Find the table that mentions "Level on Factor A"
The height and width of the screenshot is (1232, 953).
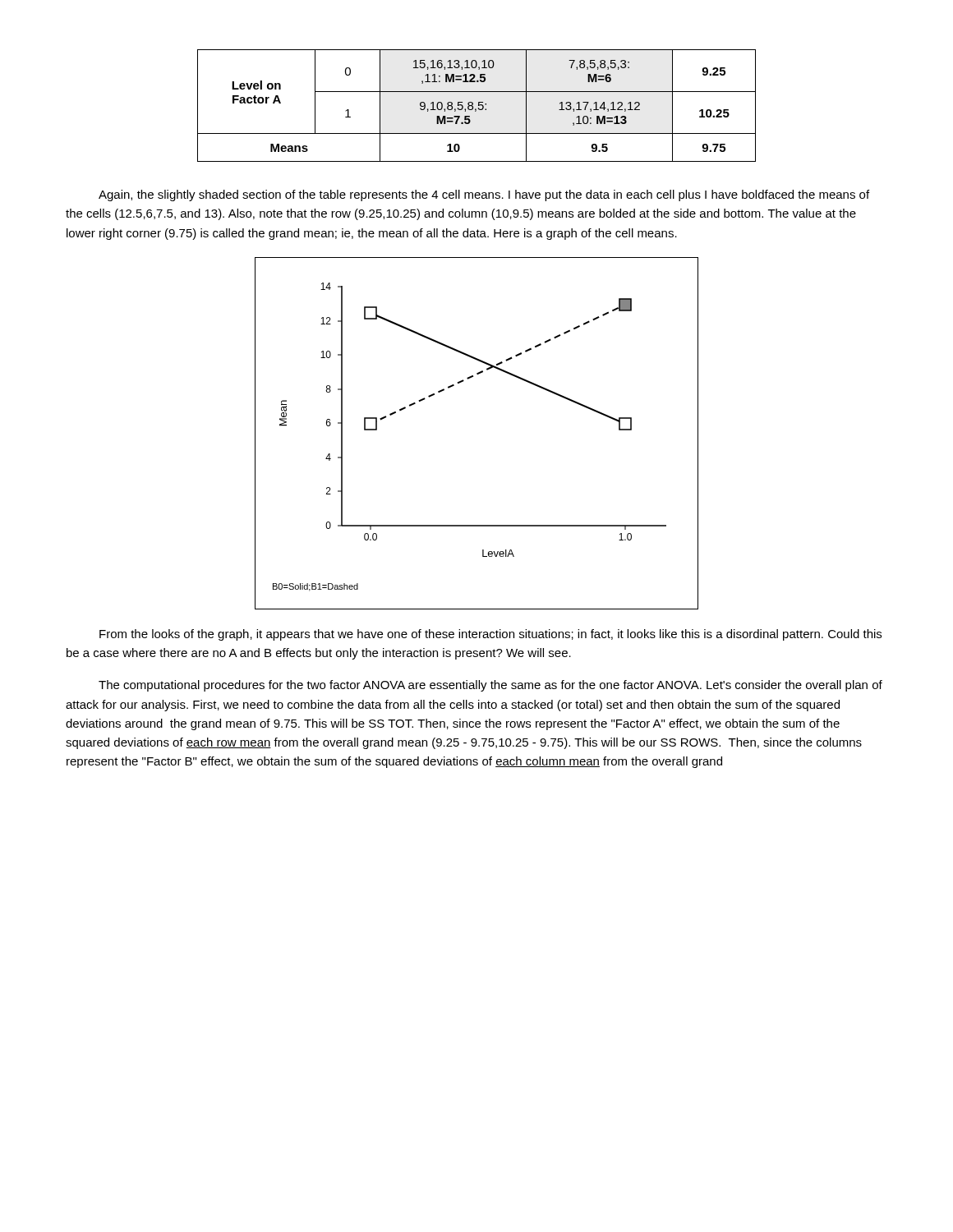click(476, 106)
